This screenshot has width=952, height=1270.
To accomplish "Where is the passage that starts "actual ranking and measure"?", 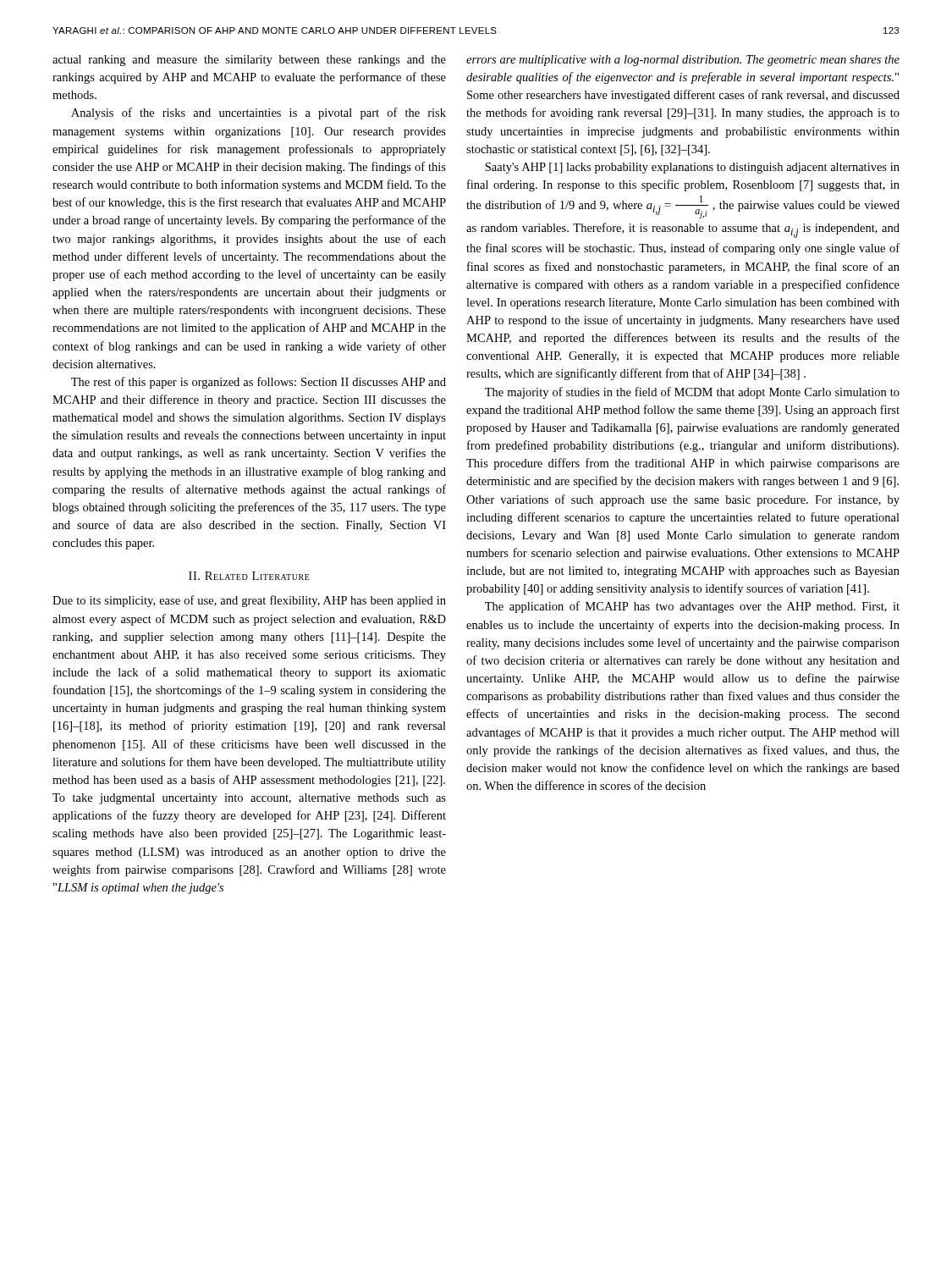I will click(x=249, y=302).
